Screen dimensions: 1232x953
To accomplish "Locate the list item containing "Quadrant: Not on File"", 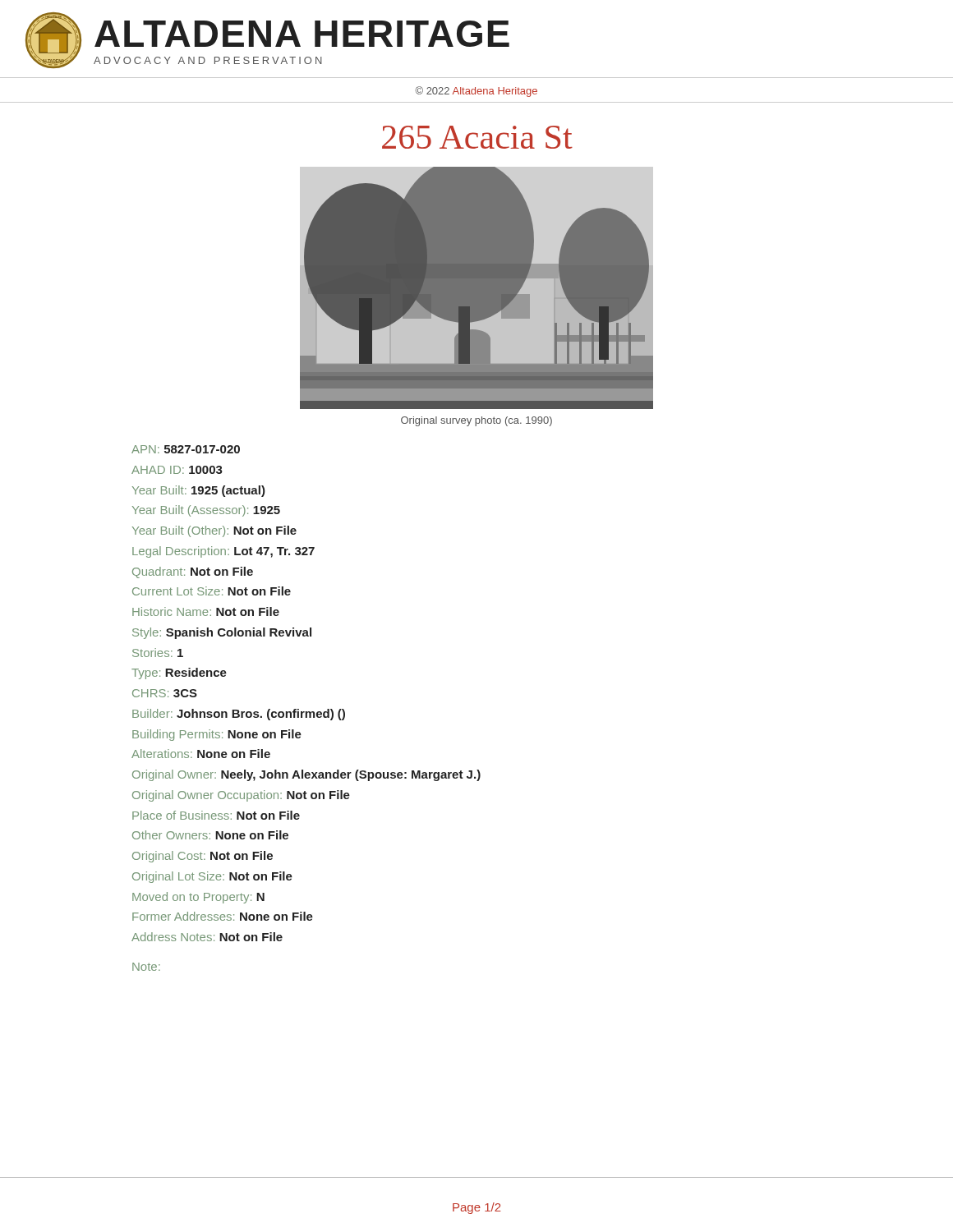I will pos(192,571).
